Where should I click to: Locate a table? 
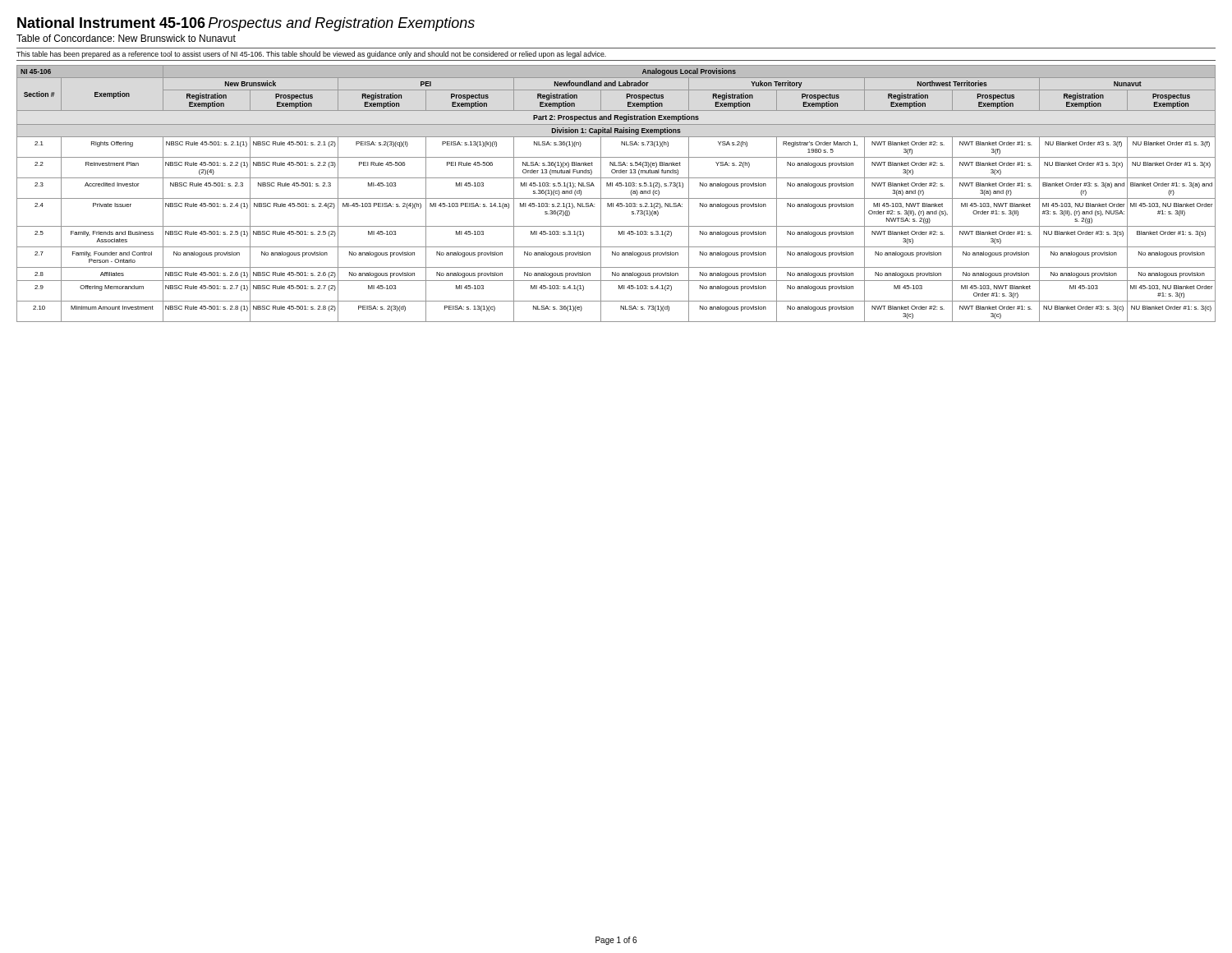[616, 193]
